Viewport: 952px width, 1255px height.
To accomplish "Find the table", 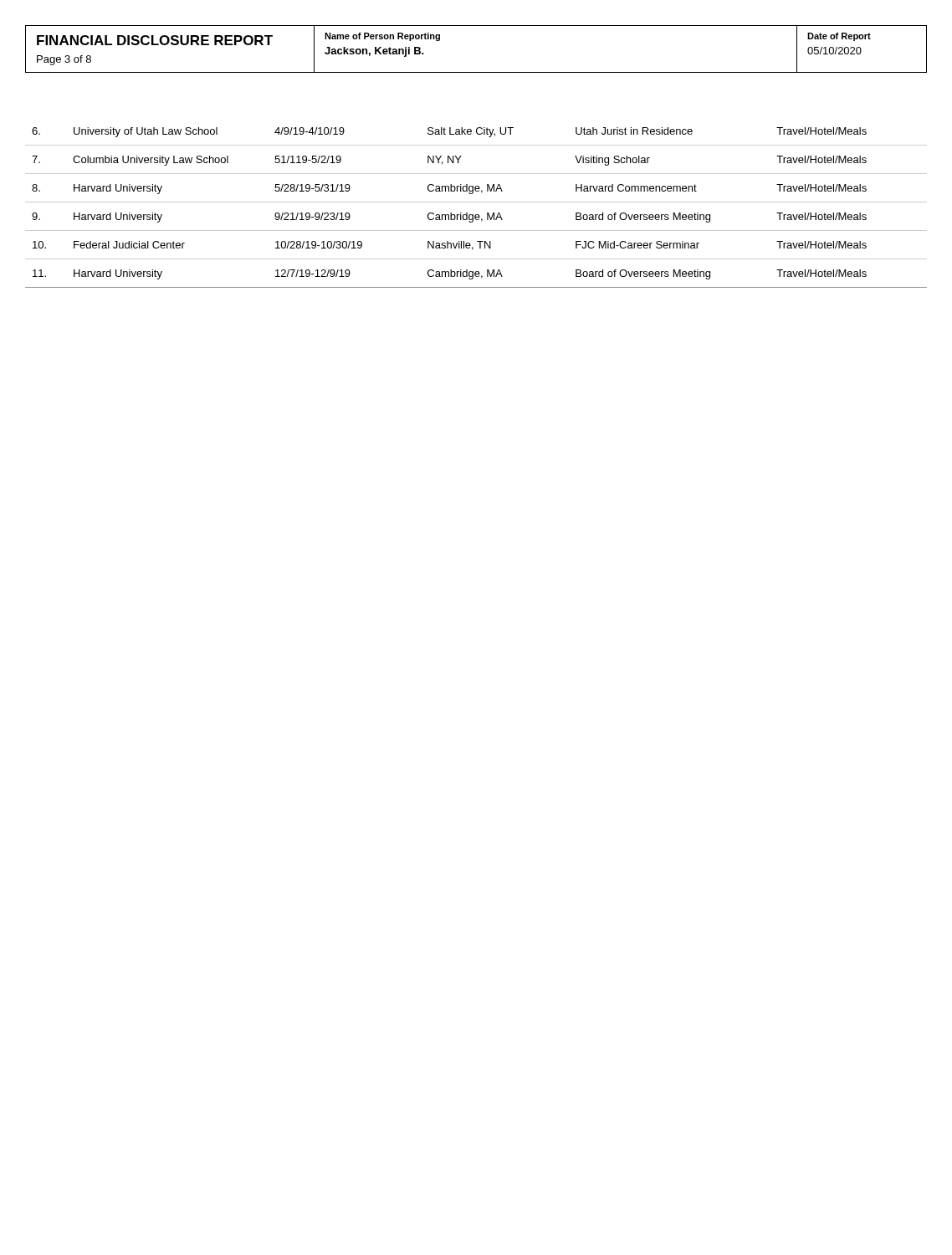I will coord(476,202).
